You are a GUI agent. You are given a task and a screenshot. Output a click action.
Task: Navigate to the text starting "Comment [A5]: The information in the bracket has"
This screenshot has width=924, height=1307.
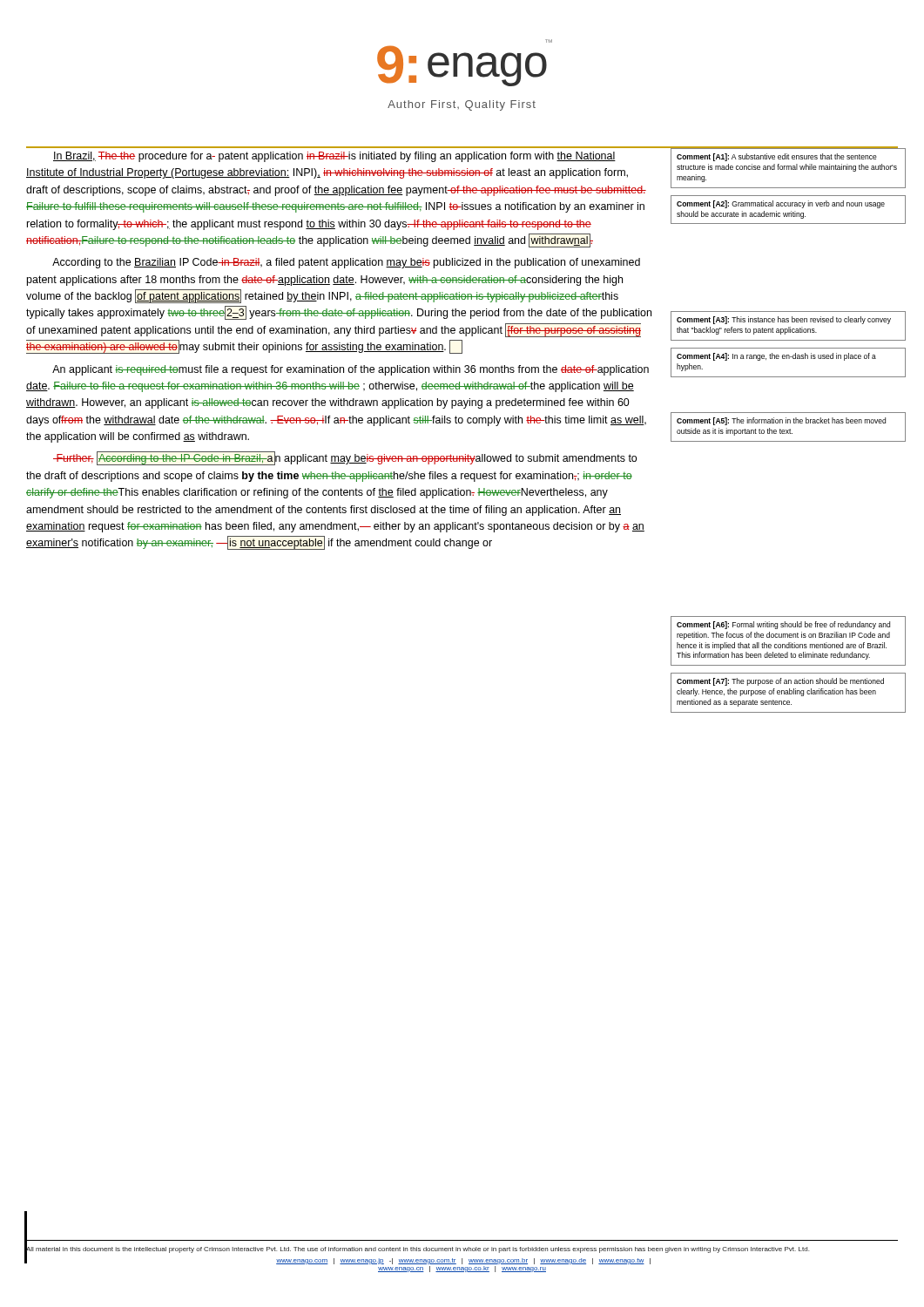pyautogui.click(x=782, y=426)
